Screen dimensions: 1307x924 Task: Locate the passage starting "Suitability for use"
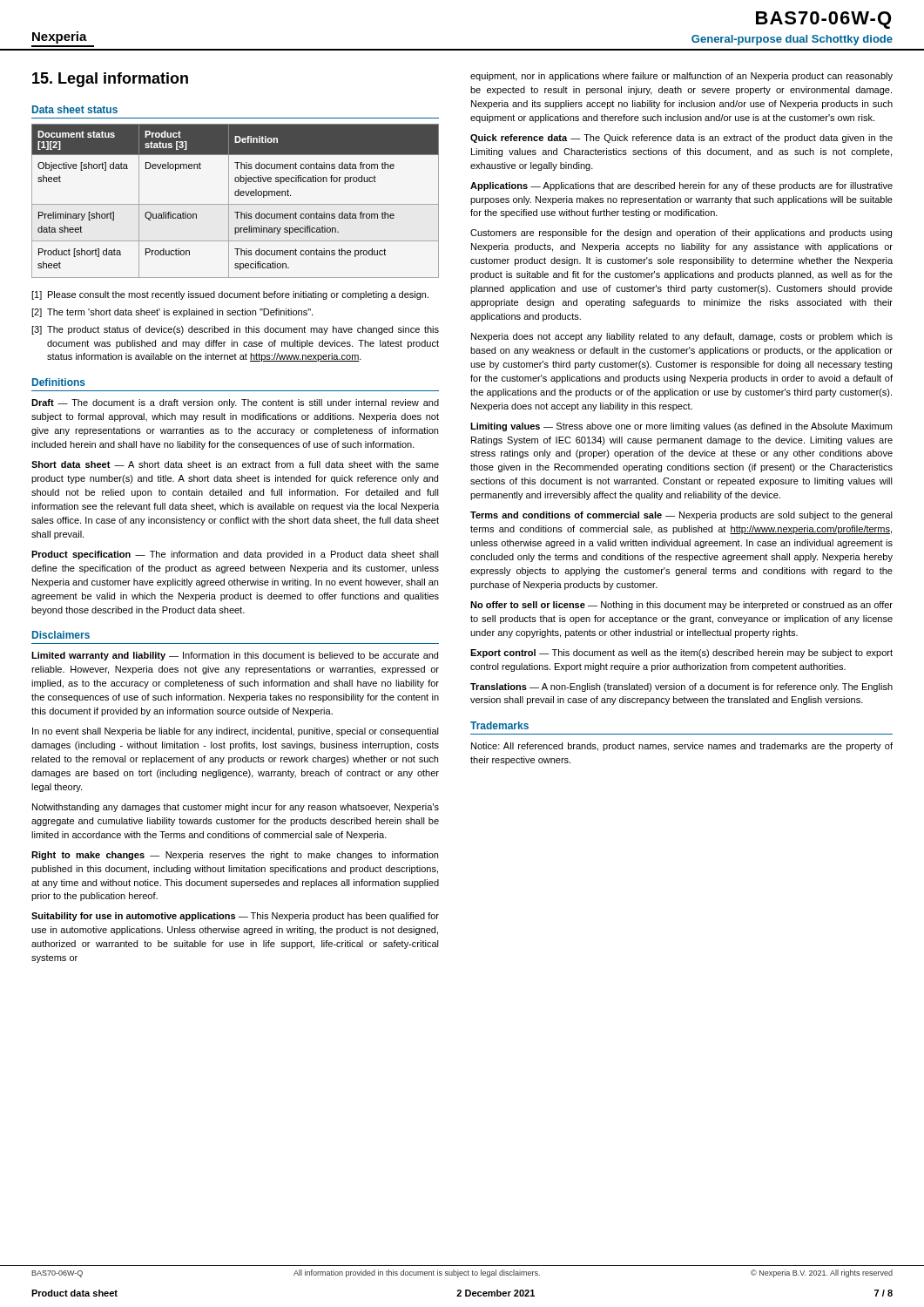click(x=235, y=938)
